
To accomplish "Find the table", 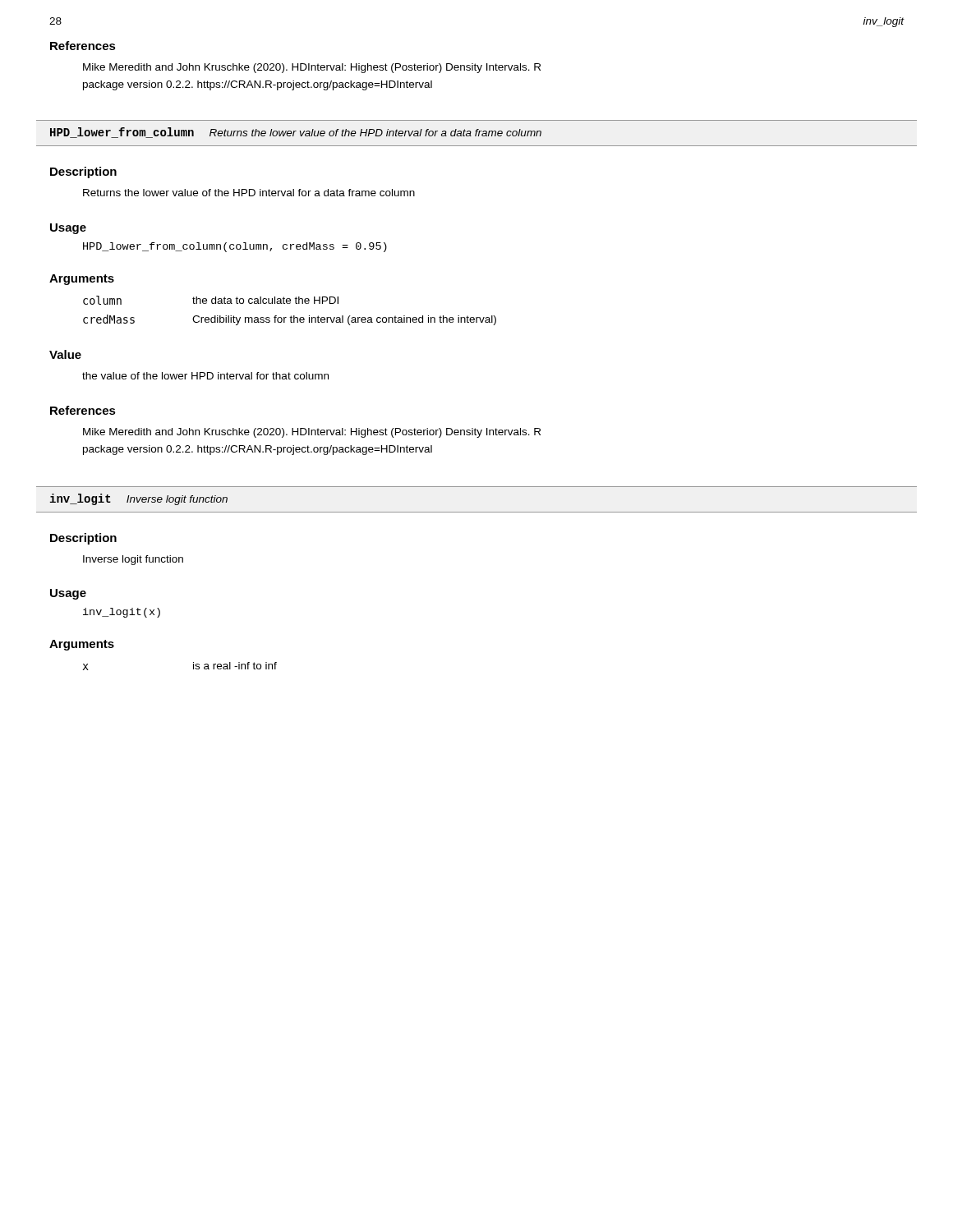I will 476,310.
